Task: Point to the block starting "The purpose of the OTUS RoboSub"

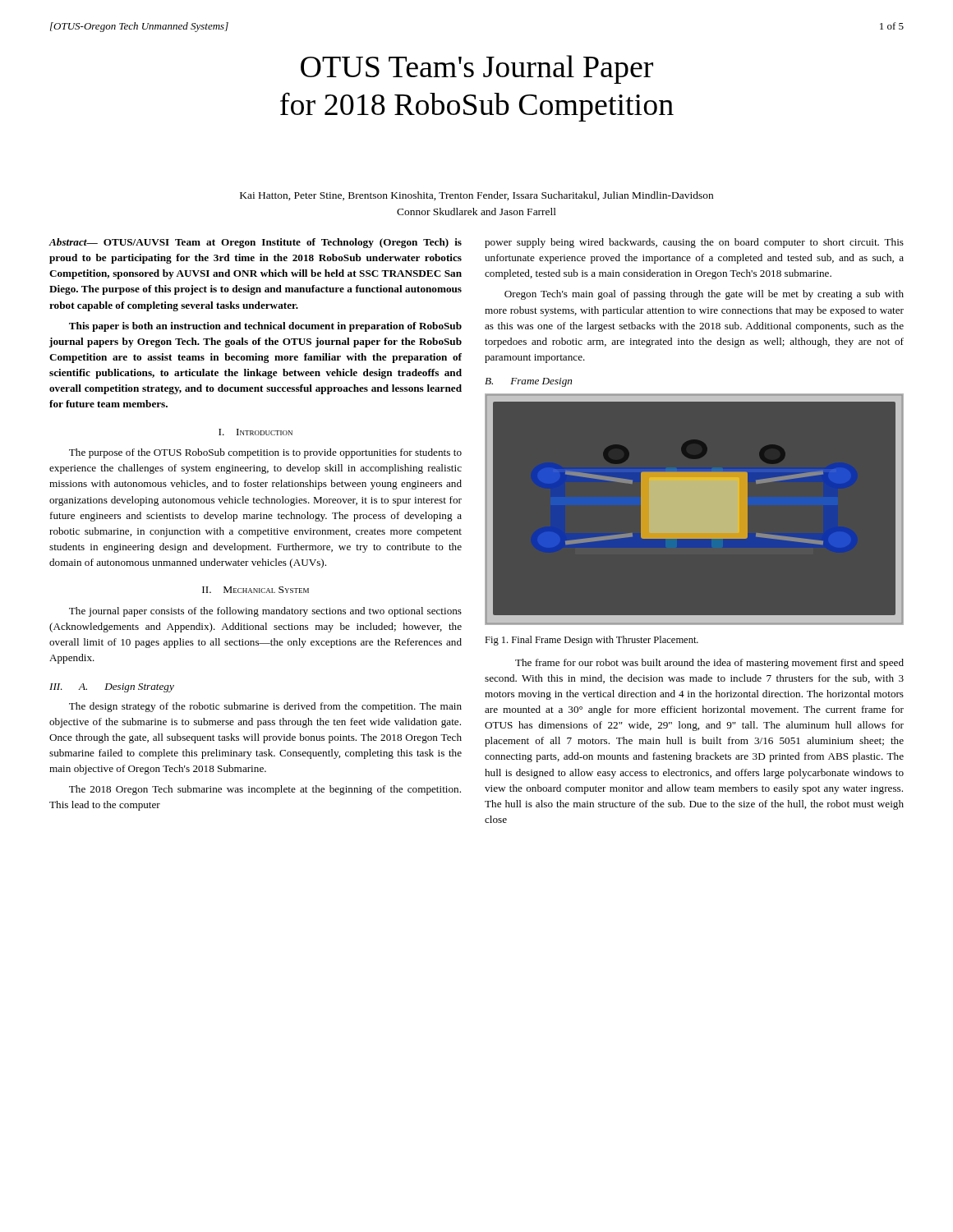Action: [255, 507]
